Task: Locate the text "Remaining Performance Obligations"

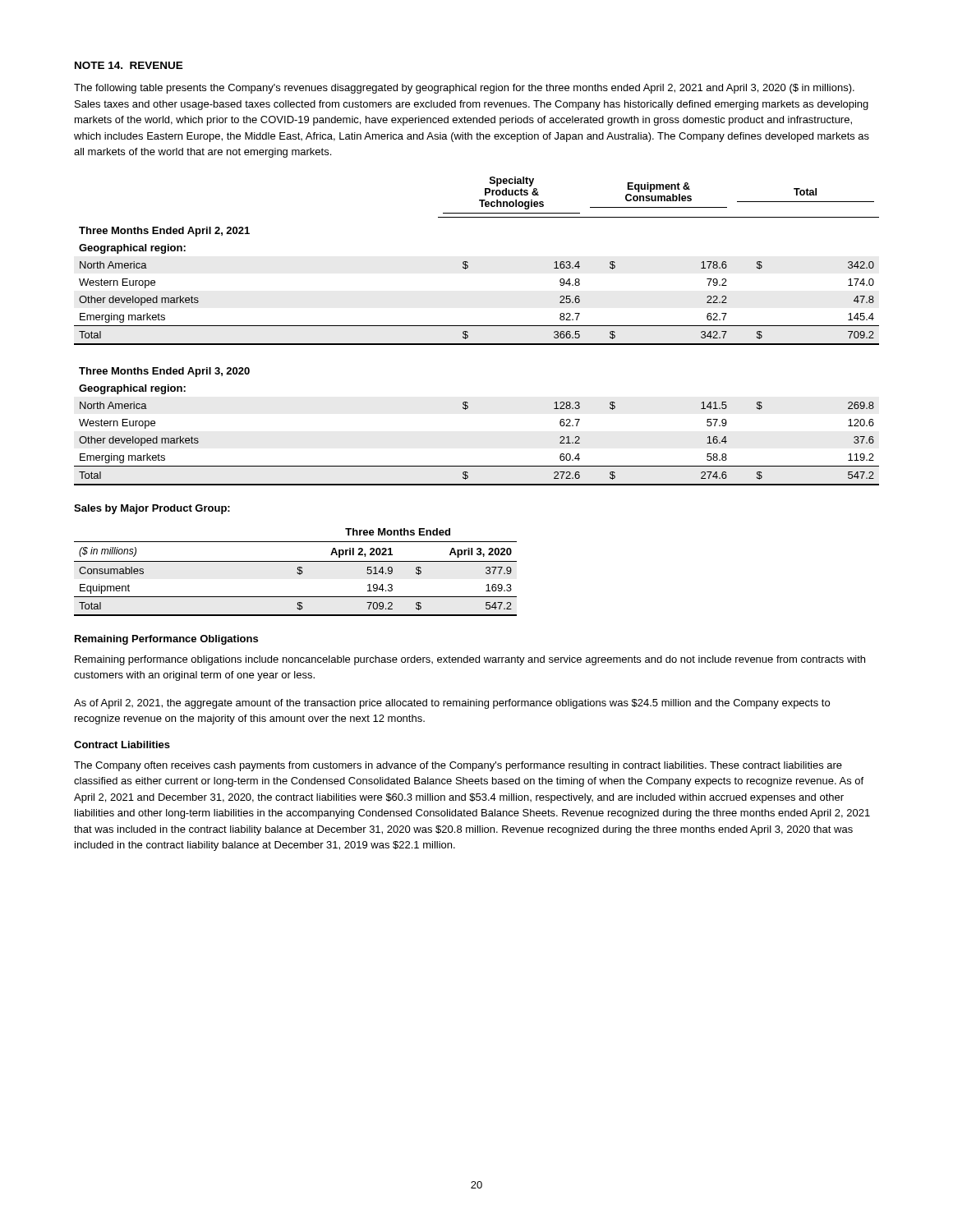Action: [x=166, y=638]
